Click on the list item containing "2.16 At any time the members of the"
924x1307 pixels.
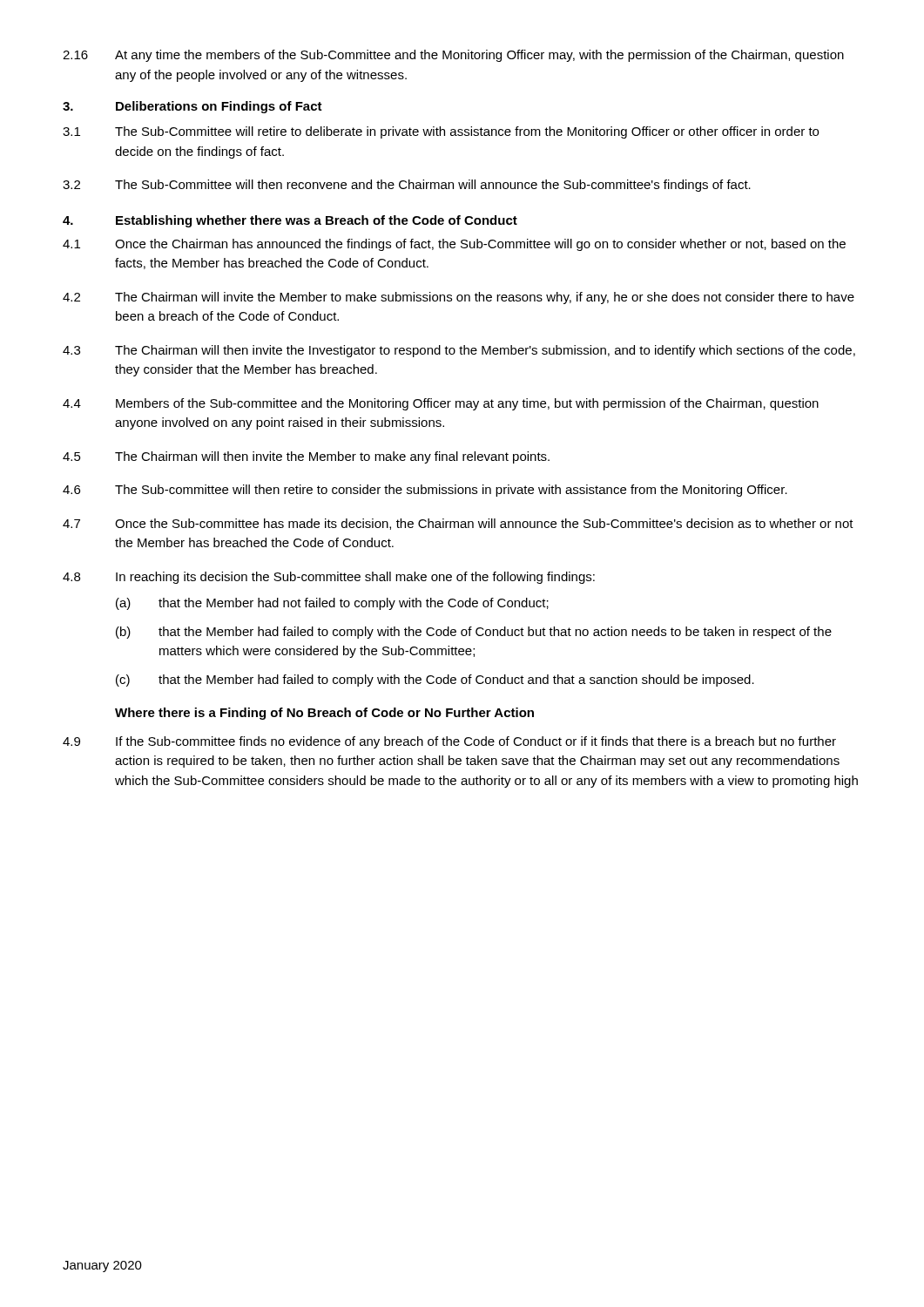click(x=462, y=65)
